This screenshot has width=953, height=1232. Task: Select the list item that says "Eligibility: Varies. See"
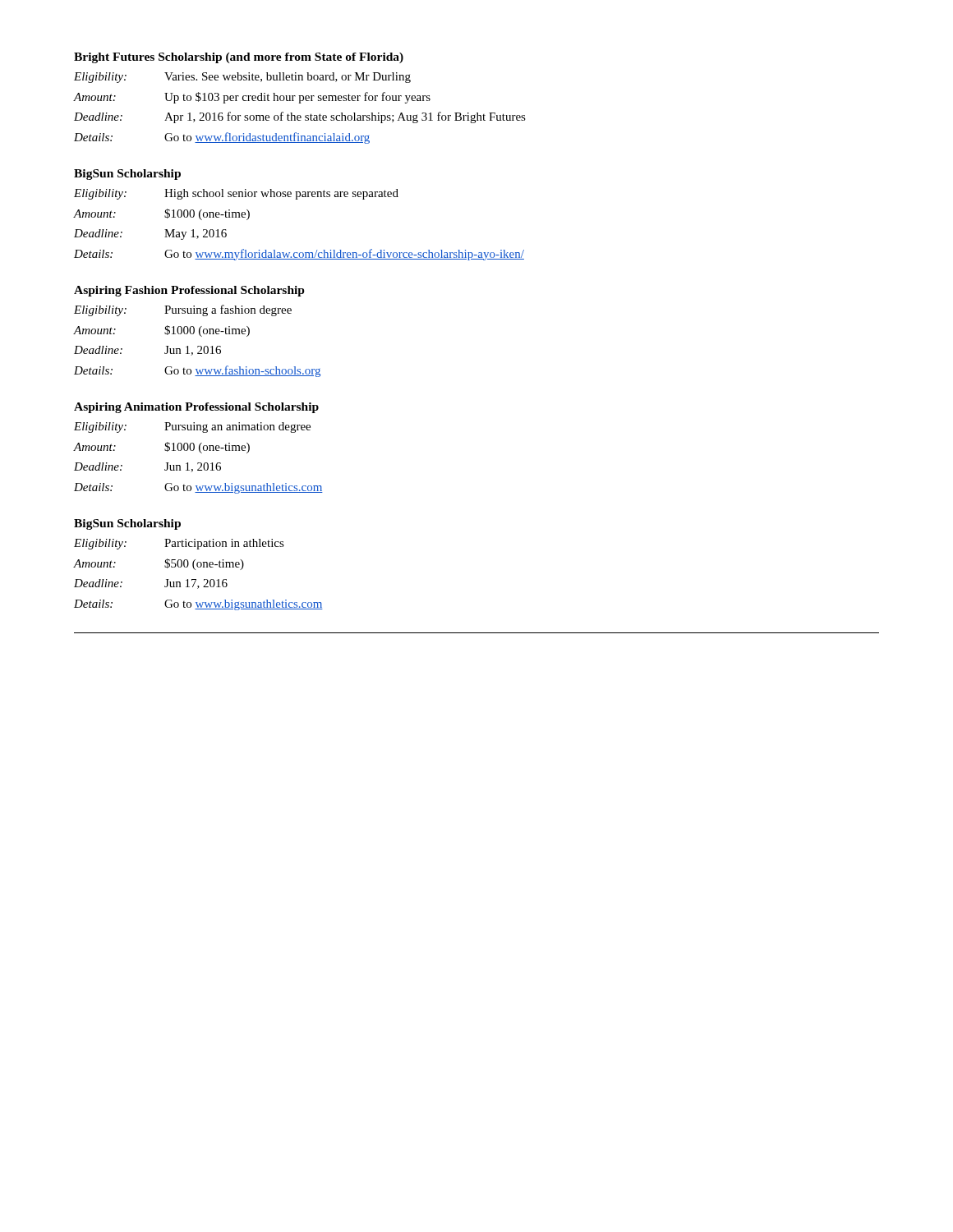[242, 78]
